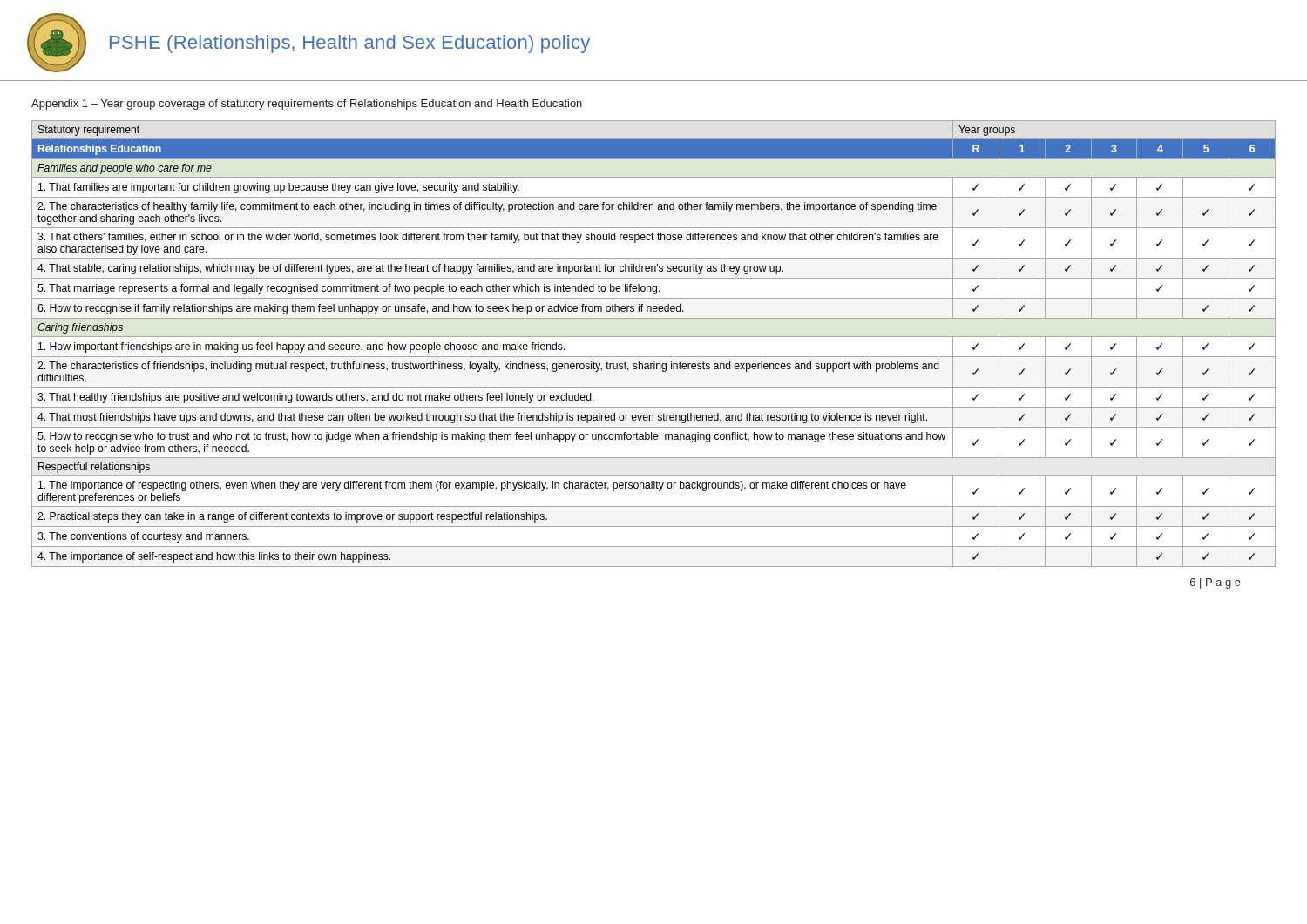The image size is (1307, 924).
Task: Click on the caption that says "Appendix 1 – Year group coverage of"
Action: pos(307,103)
